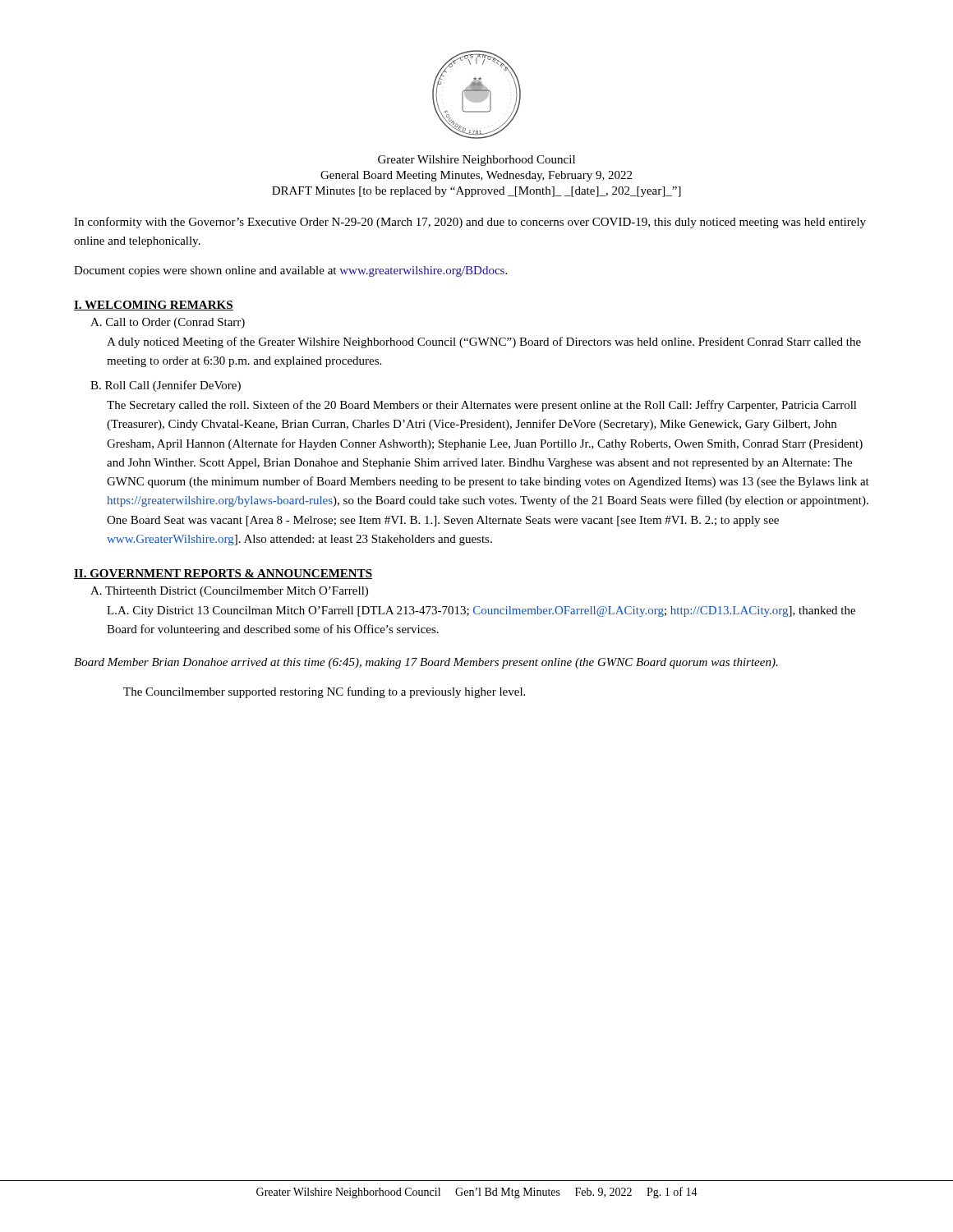The image size is (953, 1232).
Task: Navigate to the text starting "A. Call to"
Action: click(485, 343)
